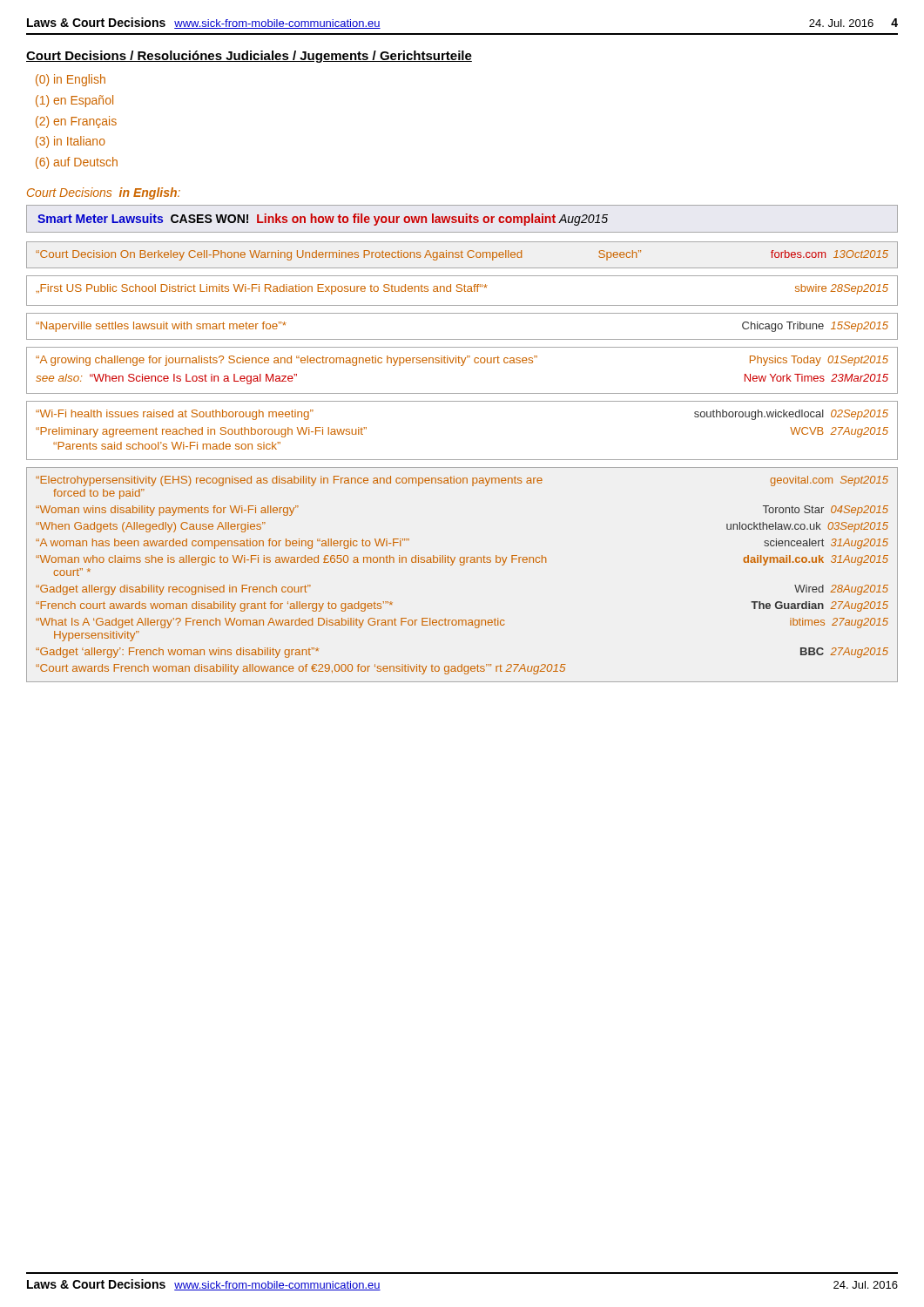
Task: Select the list item that reads "(6) auf Deutsch"
Action: (x=77, y=162)
